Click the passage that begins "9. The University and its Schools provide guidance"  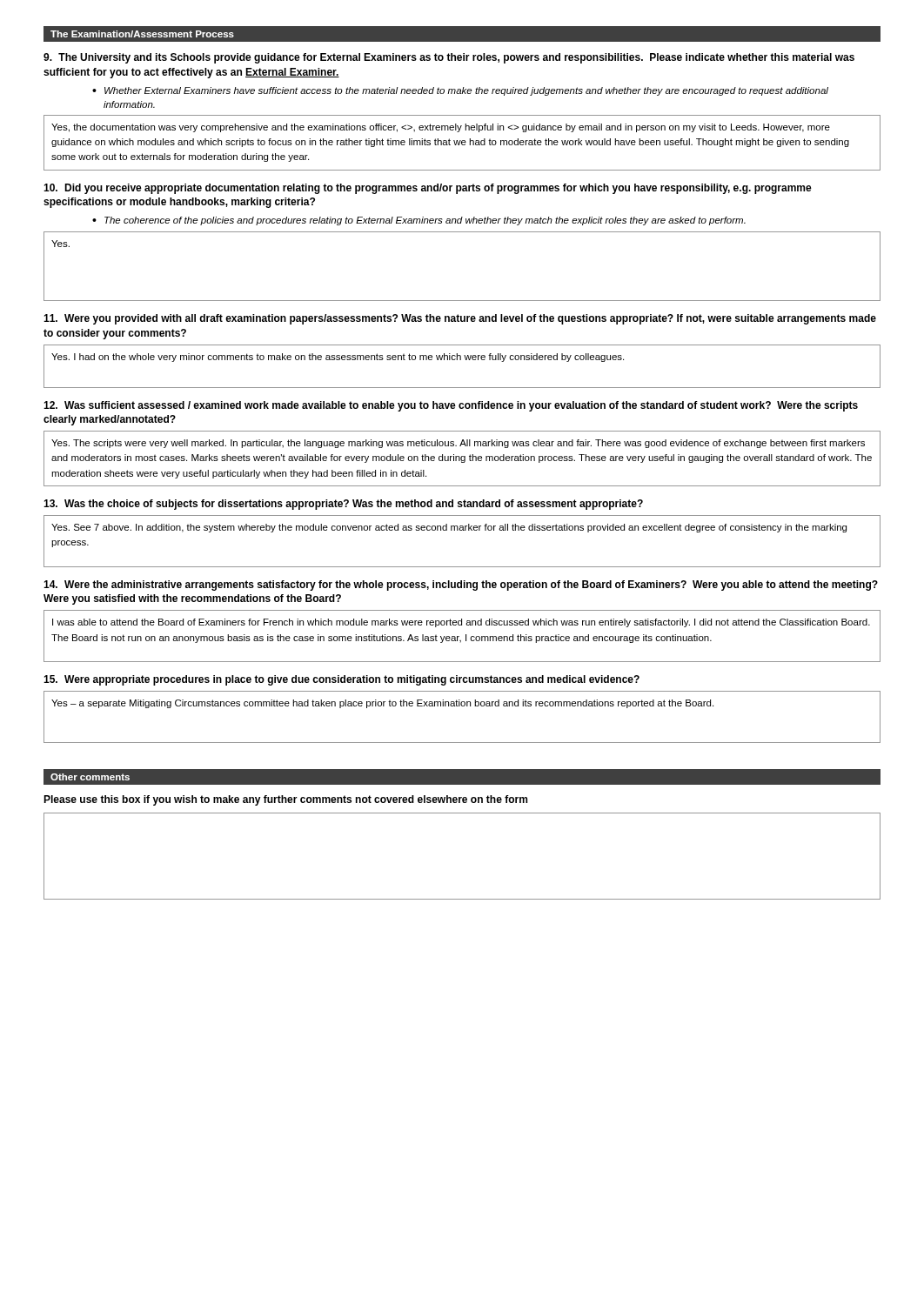pyautogui.click(x=449, y=65)
